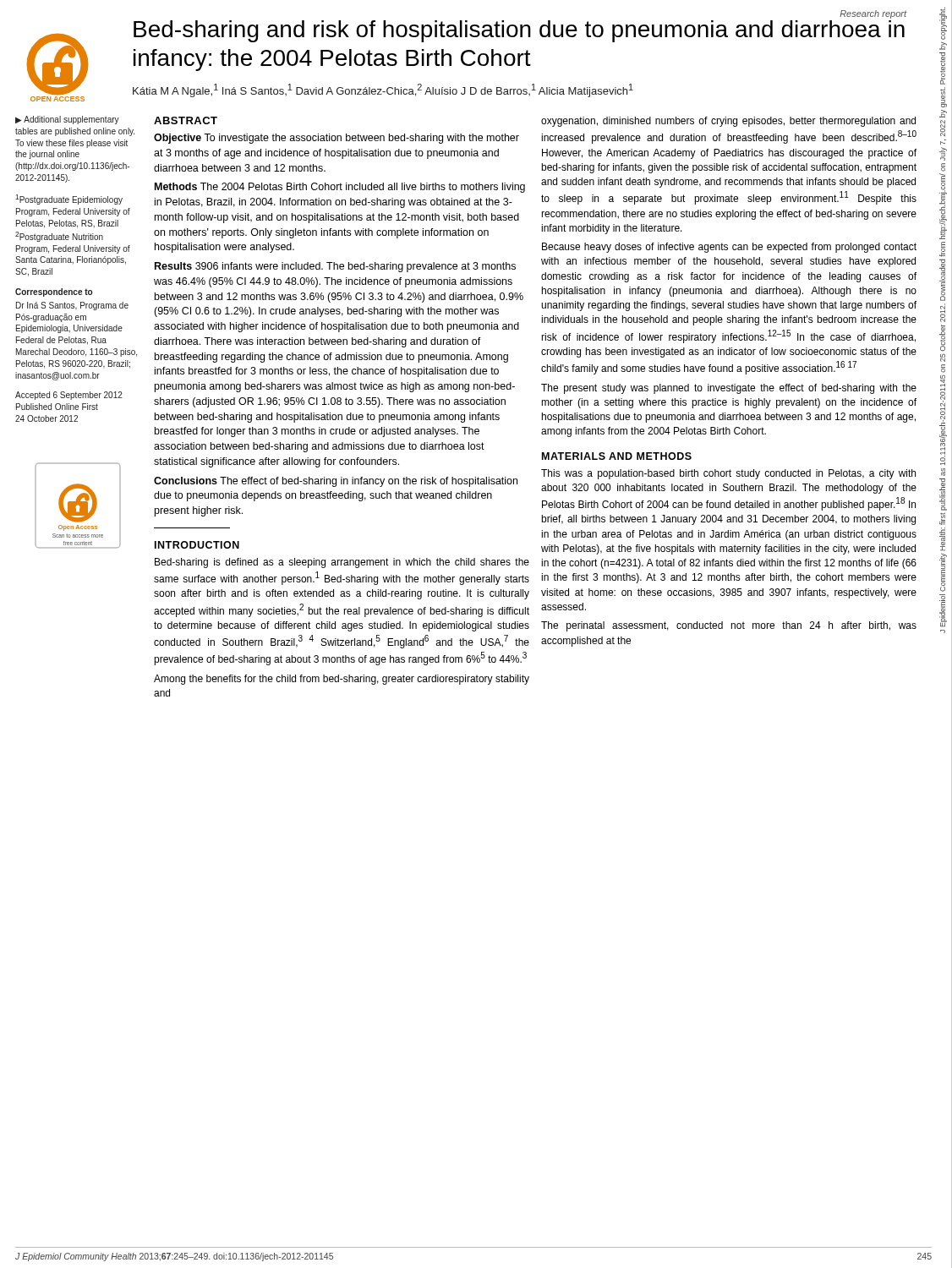Find the block starting "MATERIALS AND METHODS"
952x1268 pixels.
tap(617, 456)
